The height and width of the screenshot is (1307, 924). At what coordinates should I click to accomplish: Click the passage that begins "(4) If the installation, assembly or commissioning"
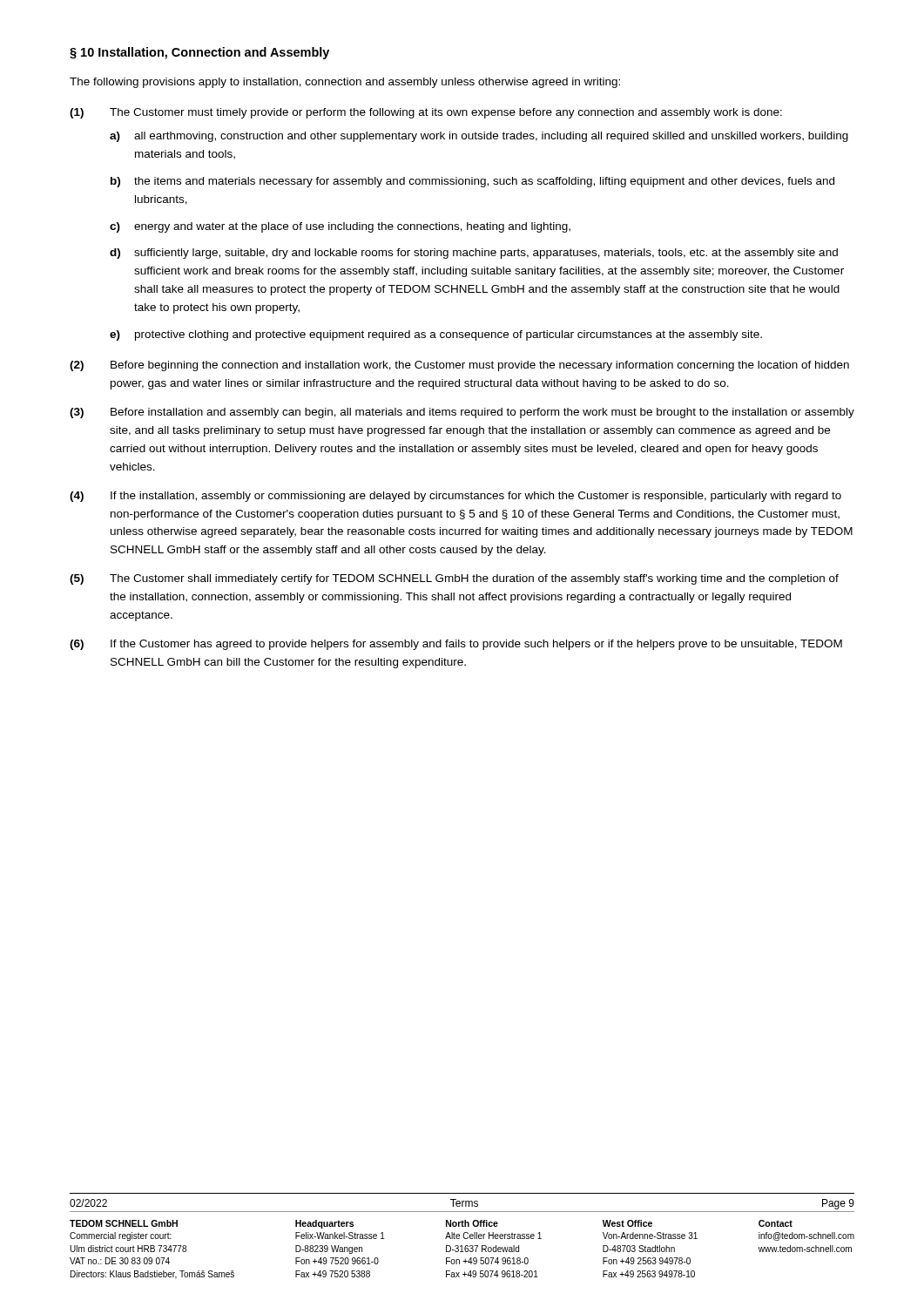coord(462,523)
